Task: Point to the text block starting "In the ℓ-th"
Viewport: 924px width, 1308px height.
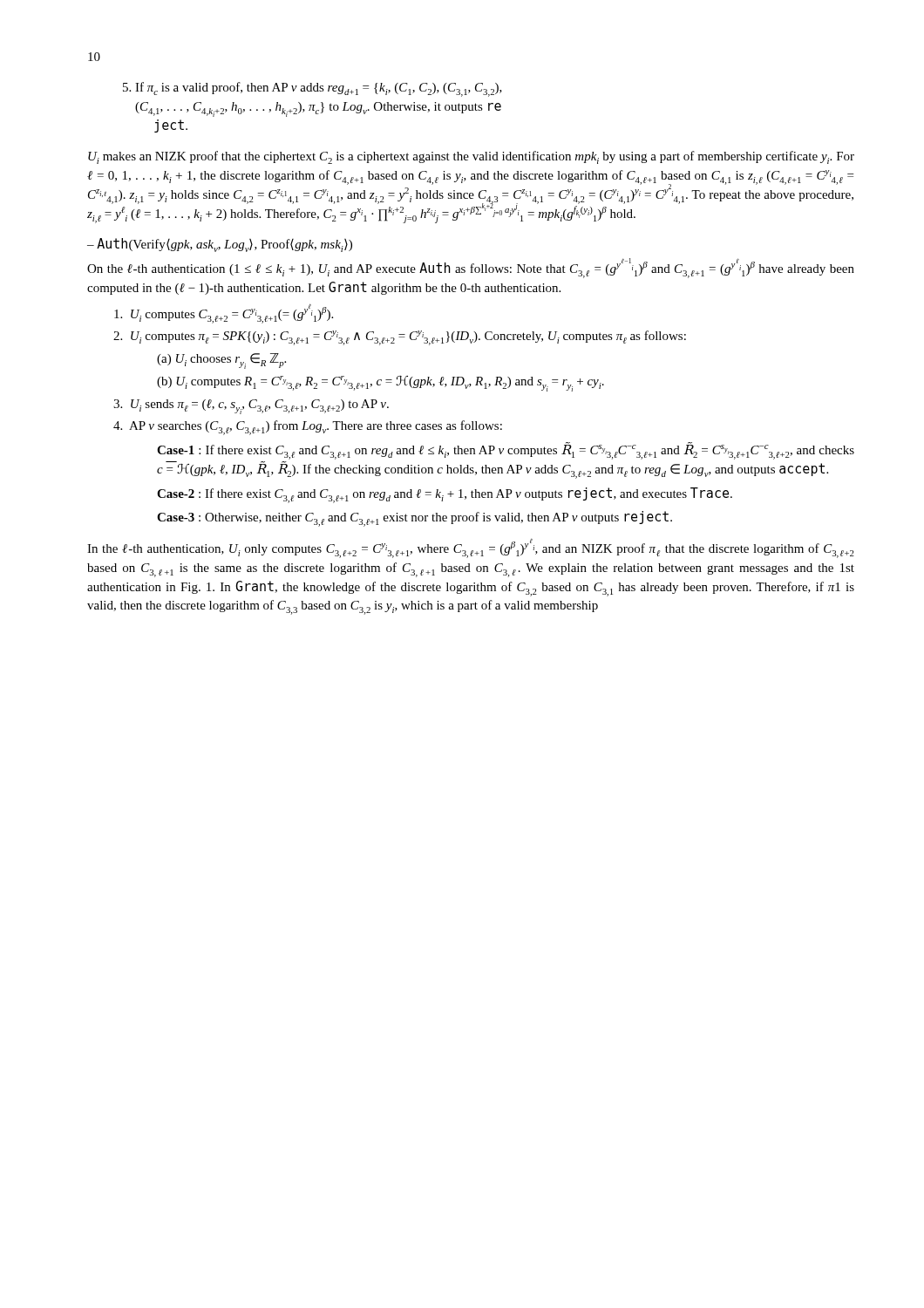Action: (x=471, y=577)
